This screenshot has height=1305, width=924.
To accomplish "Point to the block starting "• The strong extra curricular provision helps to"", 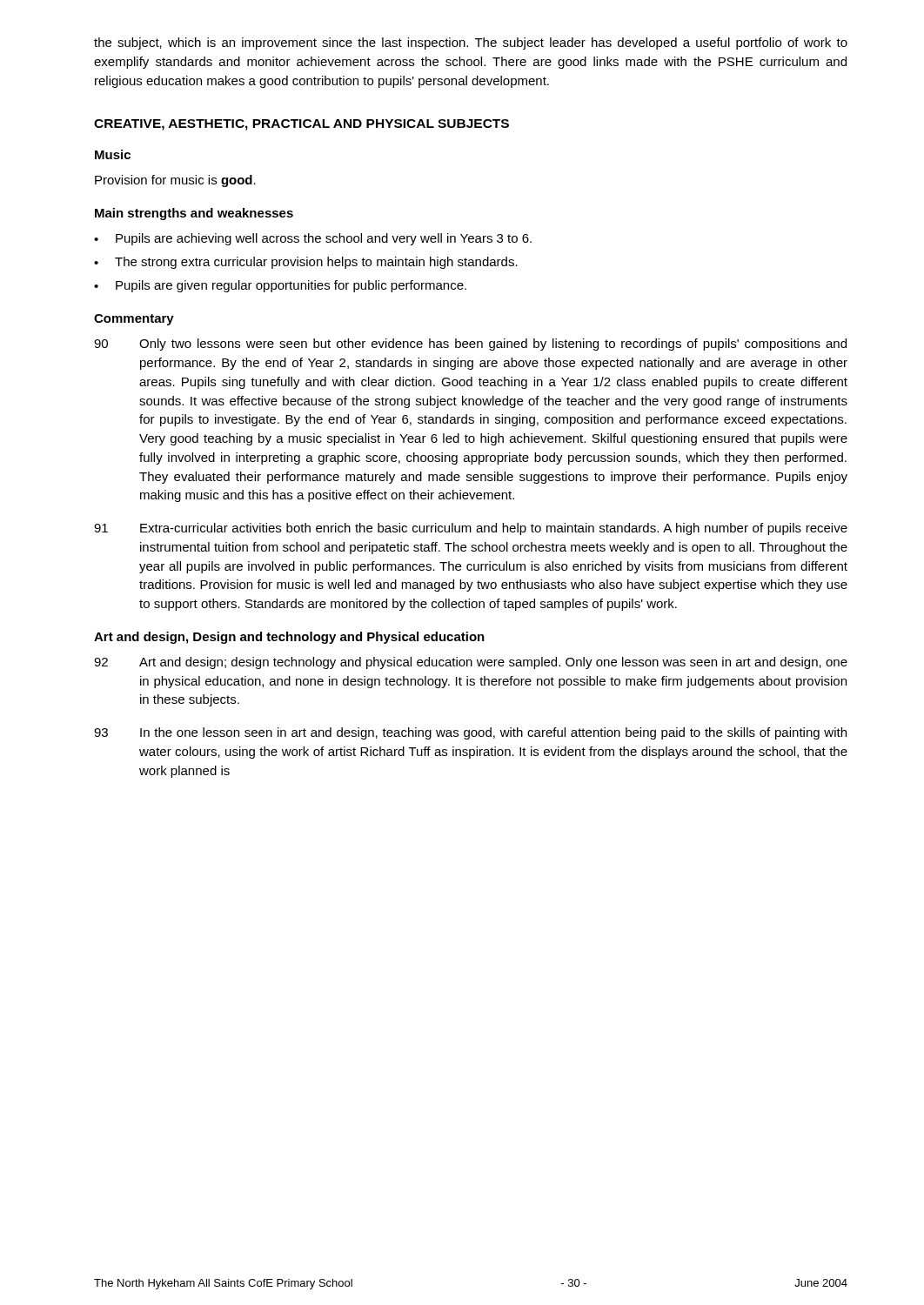I will [306, 262].
